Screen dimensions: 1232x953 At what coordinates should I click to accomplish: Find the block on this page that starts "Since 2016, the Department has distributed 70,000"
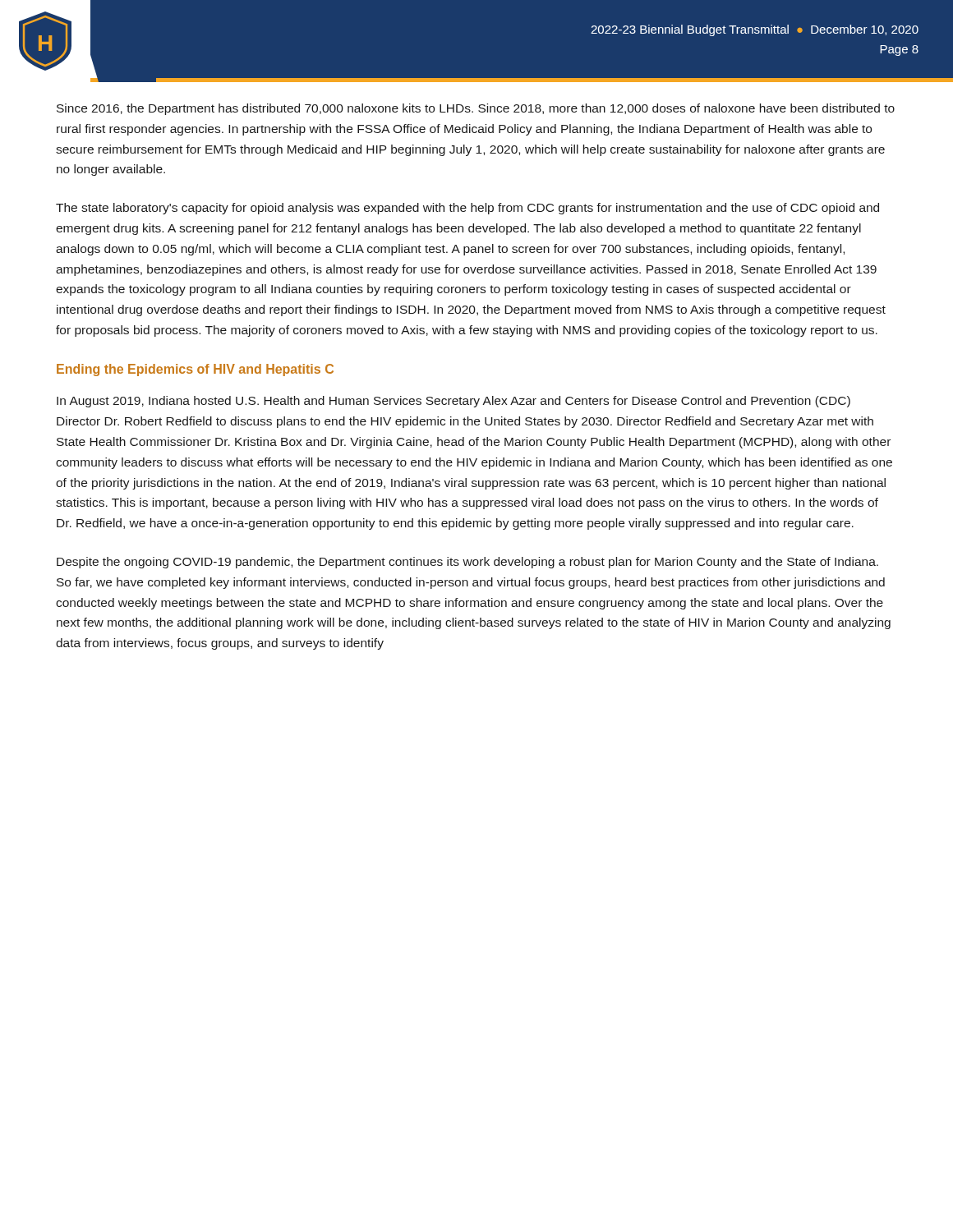(475, 139)
